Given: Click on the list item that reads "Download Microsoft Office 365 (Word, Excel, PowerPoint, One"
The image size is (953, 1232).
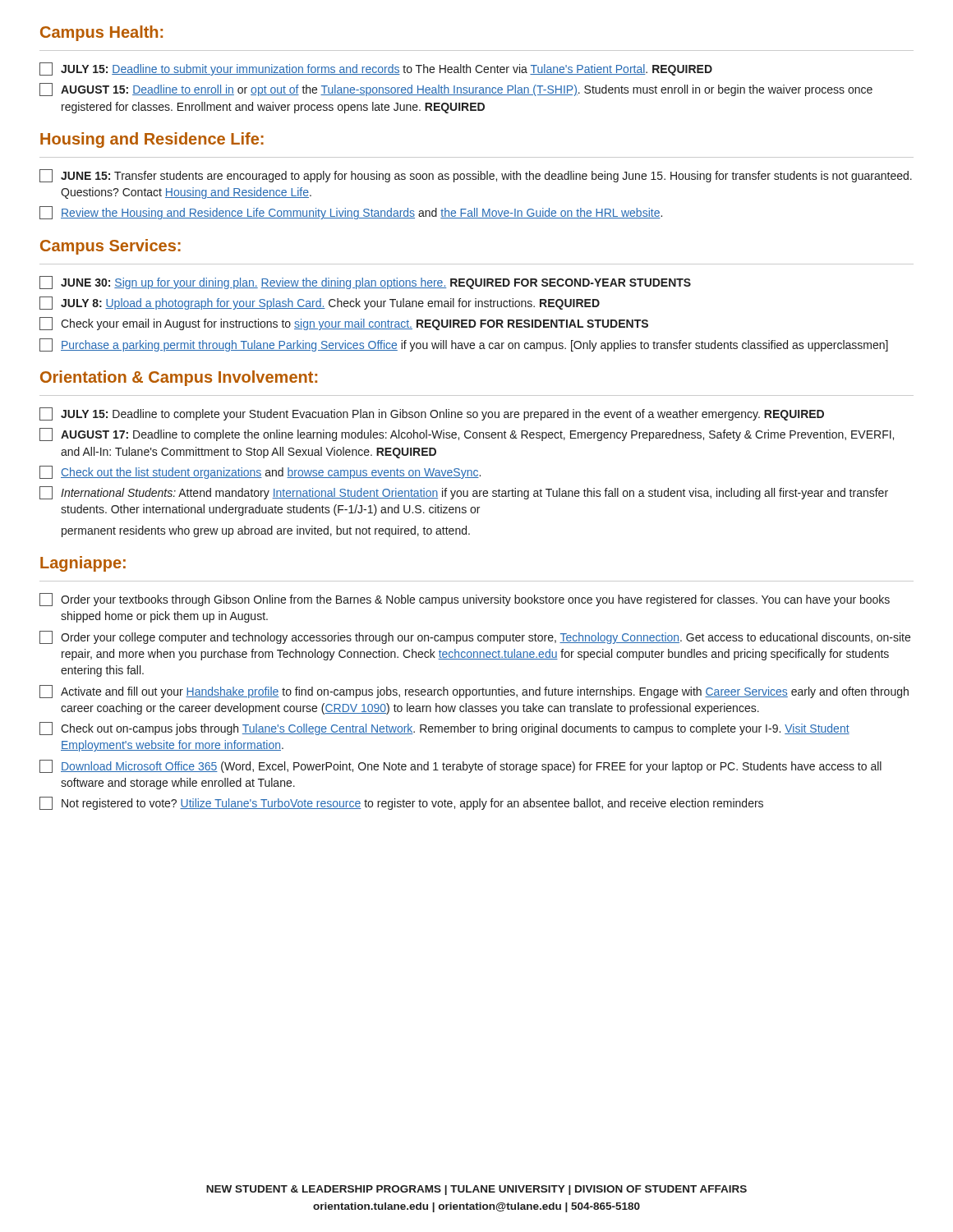Looking at the screenshot, I should click(x=476, y=774).
